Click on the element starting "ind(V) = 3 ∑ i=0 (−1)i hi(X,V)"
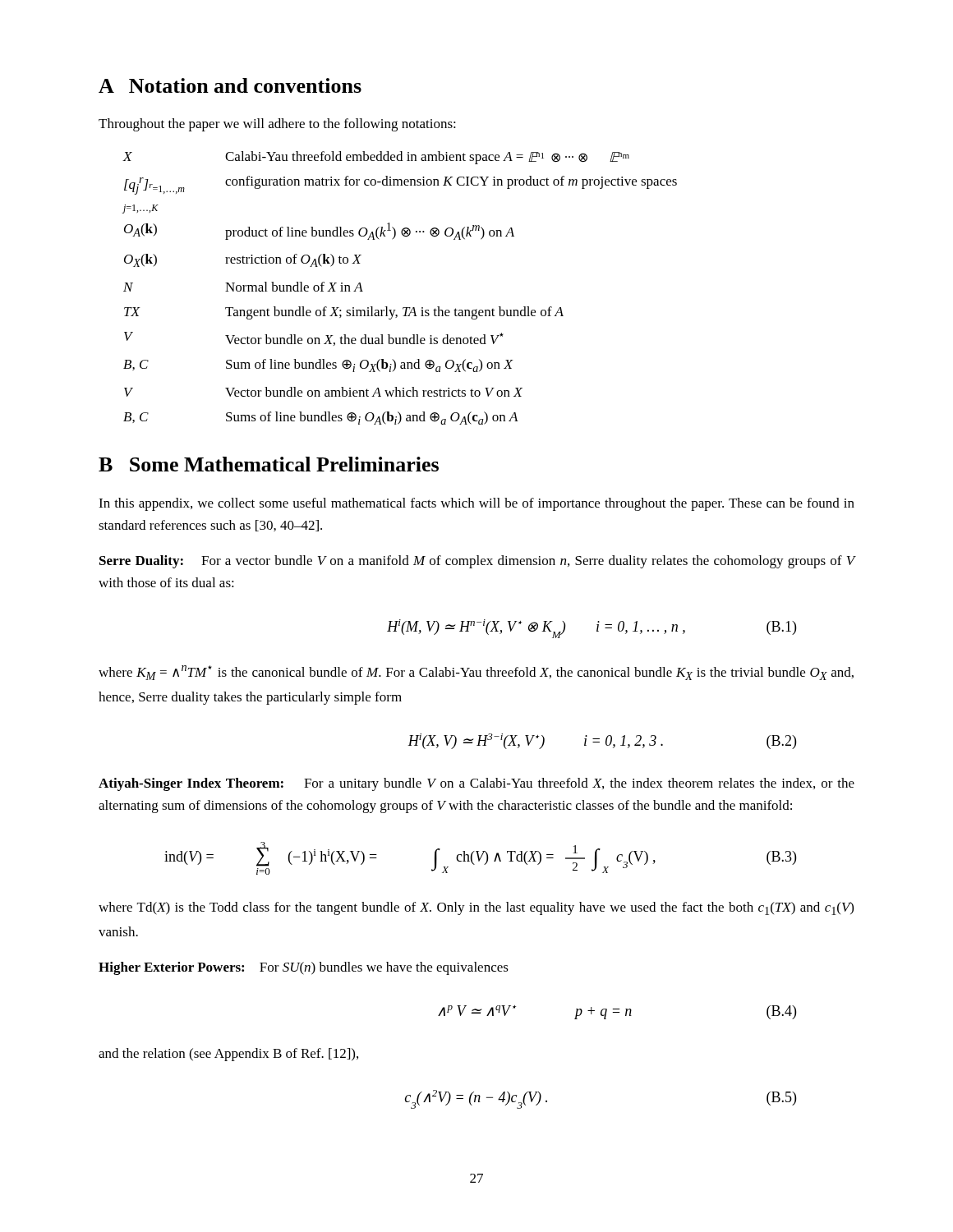This screenshot has width=953, height=1232. pyautogui.click(x=476, y=856)
